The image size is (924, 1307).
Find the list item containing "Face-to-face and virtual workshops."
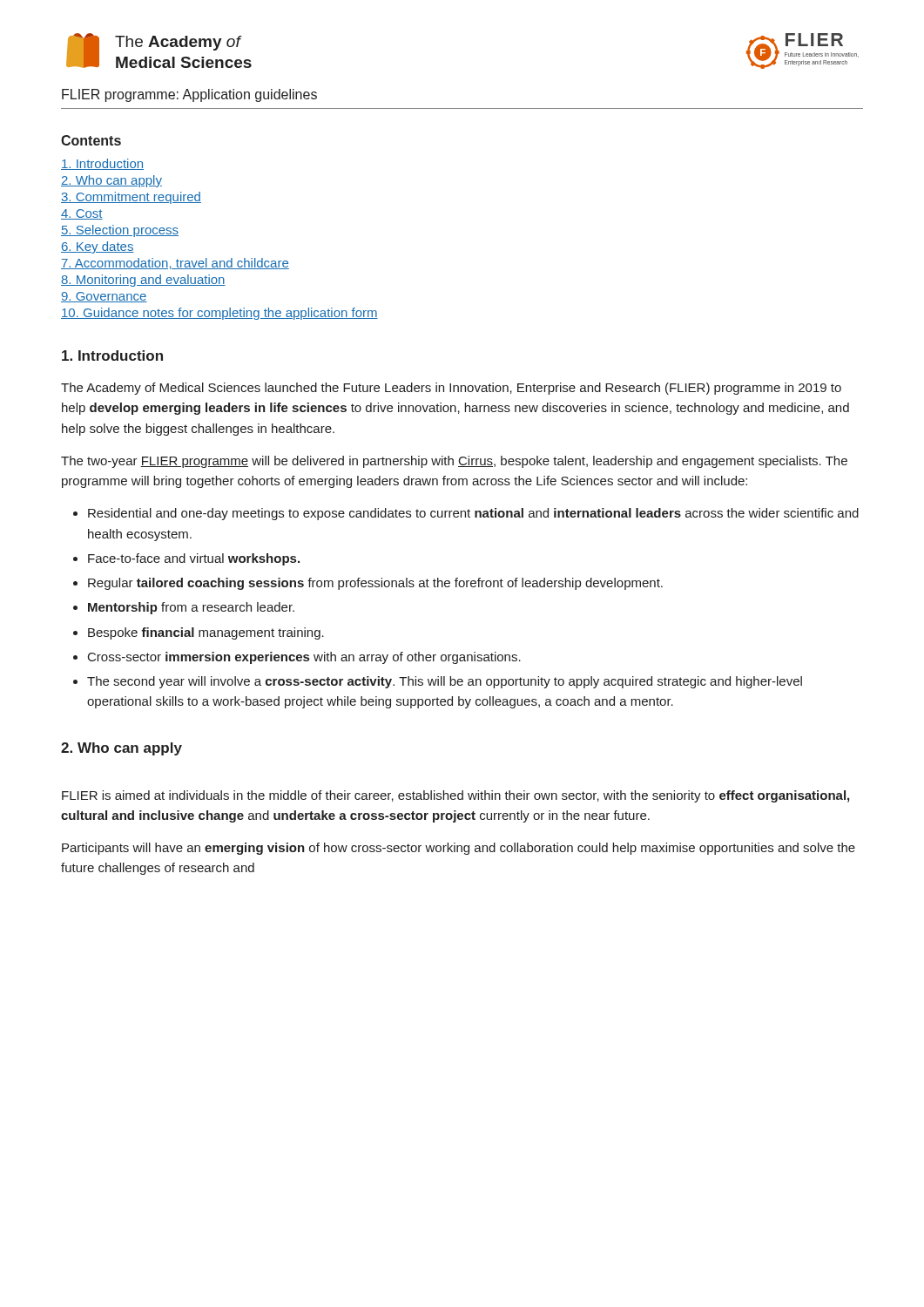[x=194, y=558]
